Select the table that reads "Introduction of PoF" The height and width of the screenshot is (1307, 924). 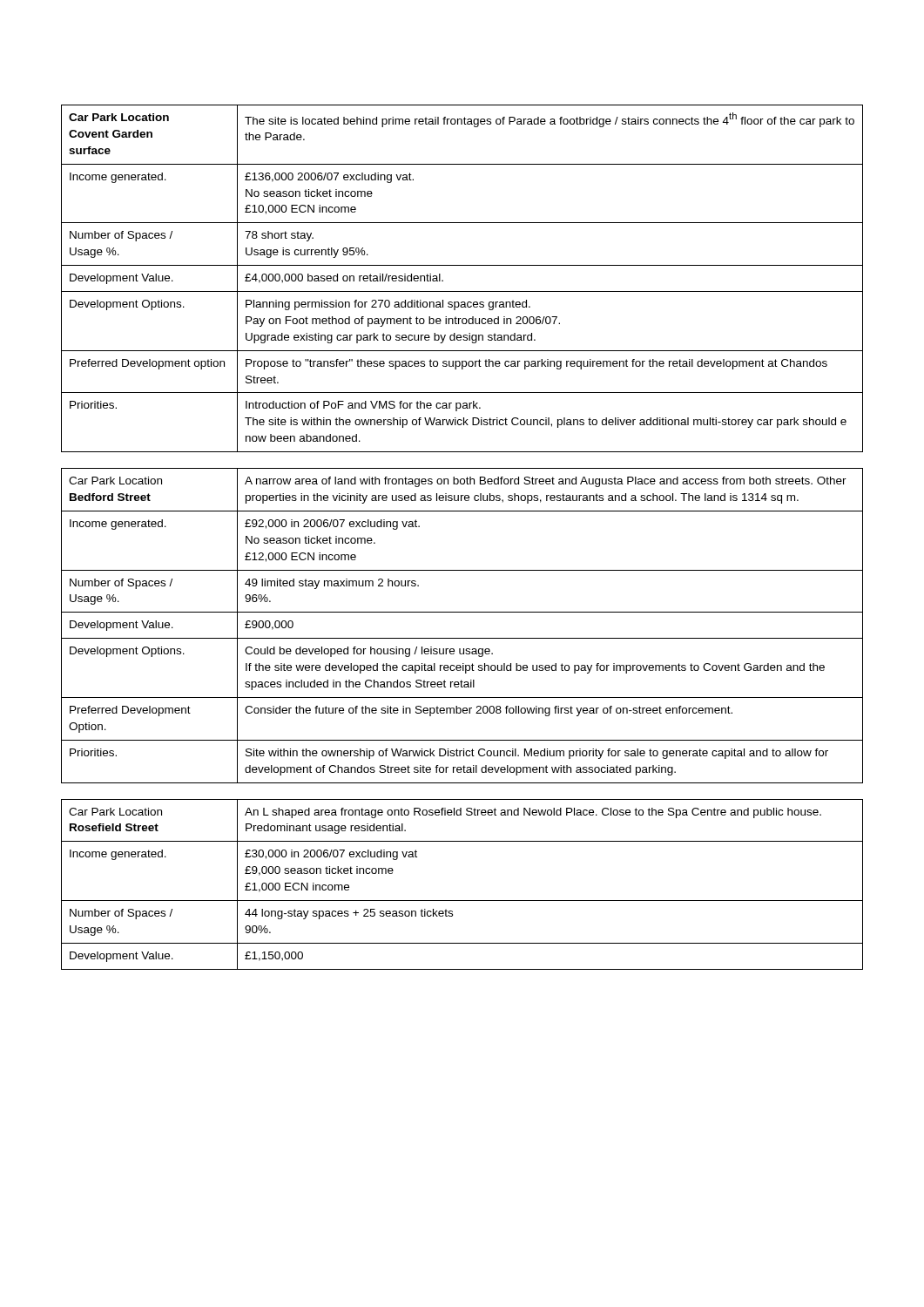tap(462, 278)
